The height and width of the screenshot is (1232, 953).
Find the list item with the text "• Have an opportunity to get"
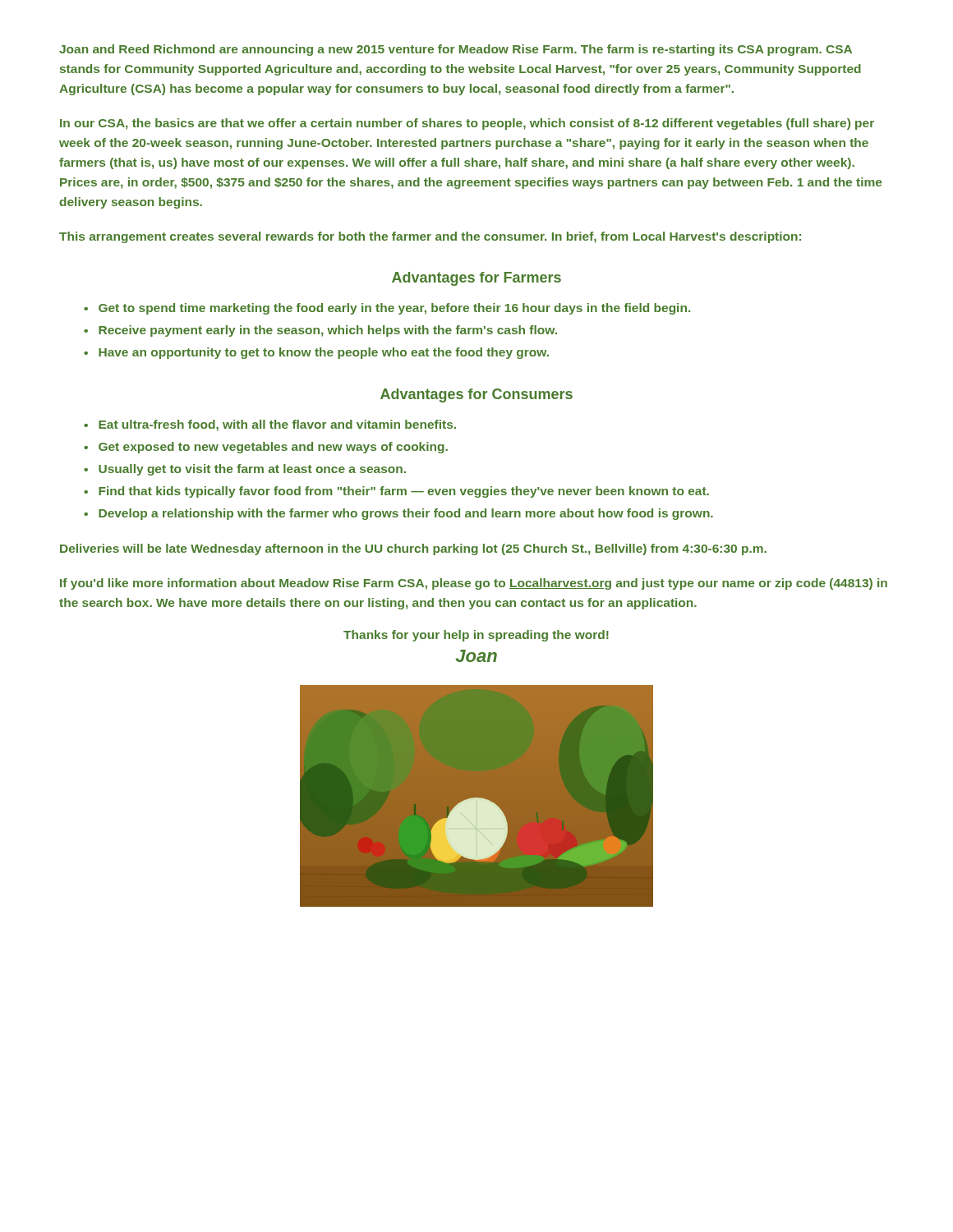coord(317,353)
